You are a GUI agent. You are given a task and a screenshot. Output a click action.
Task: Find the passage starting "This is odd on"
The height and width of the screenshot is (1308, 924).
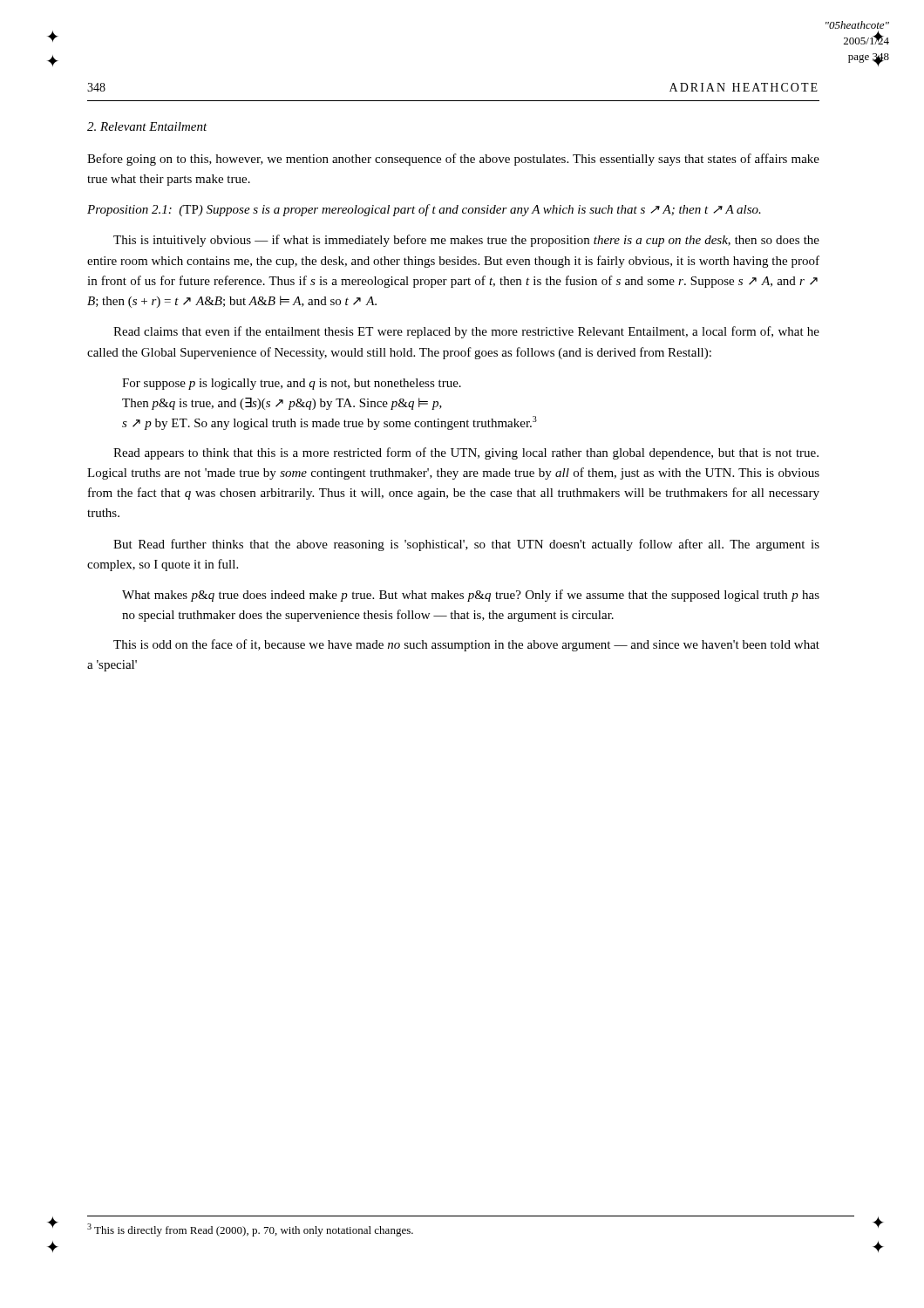[x=453, y=654]
